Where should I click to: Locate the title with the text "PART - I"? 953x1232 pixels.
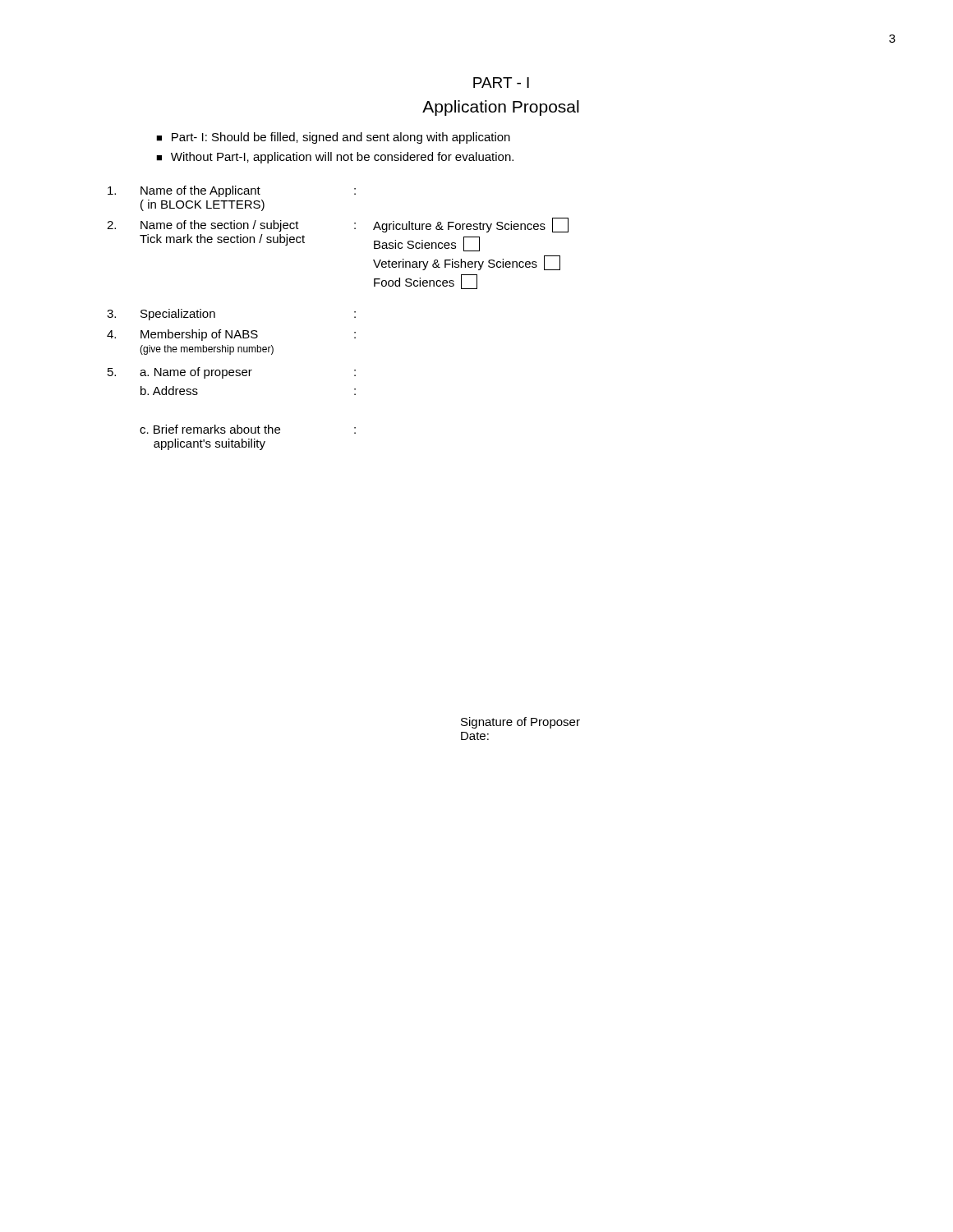tap(501, 83)
